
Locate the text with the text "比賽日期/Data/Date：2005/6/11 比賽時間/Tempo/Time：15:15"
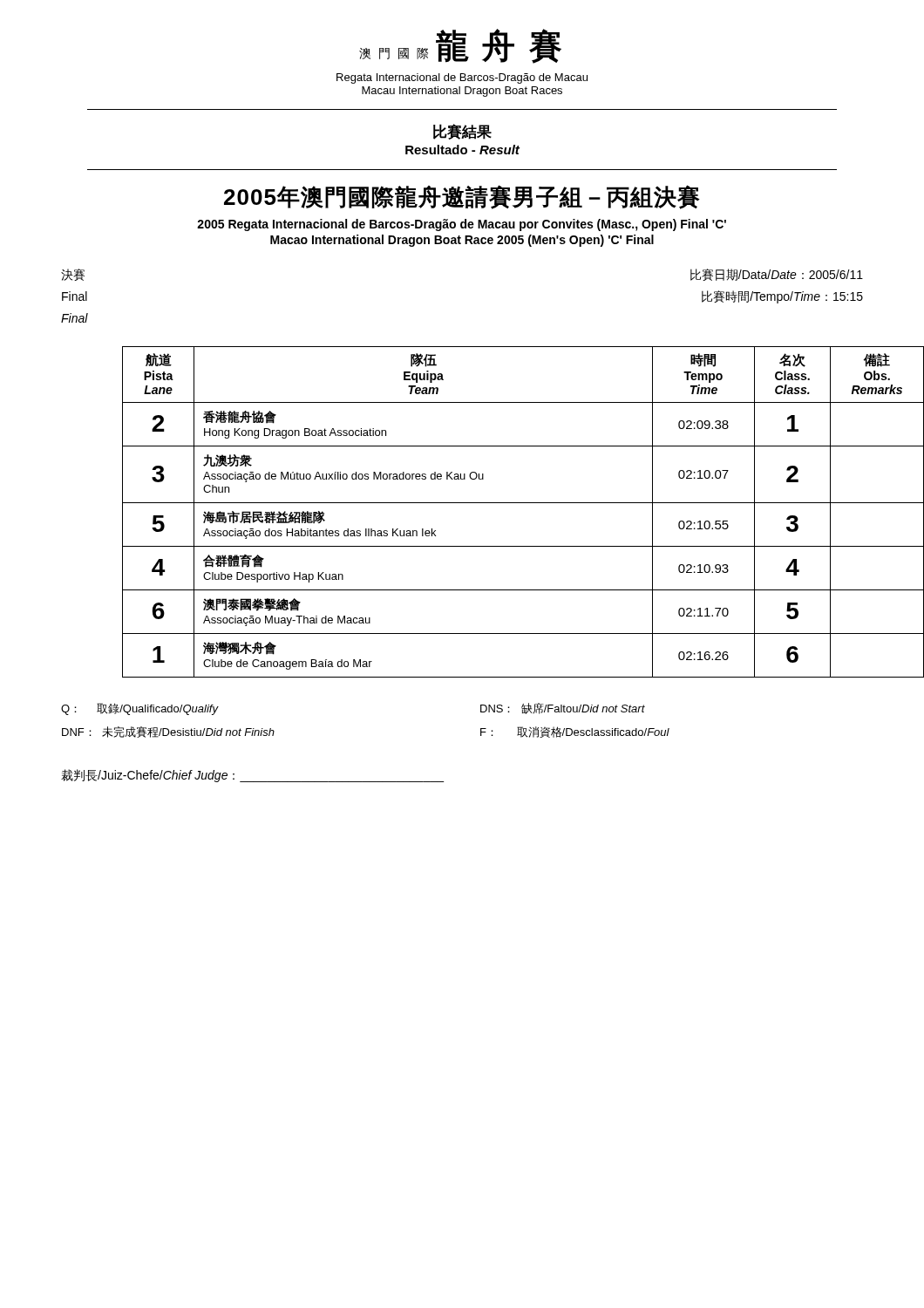coord(776,286)
